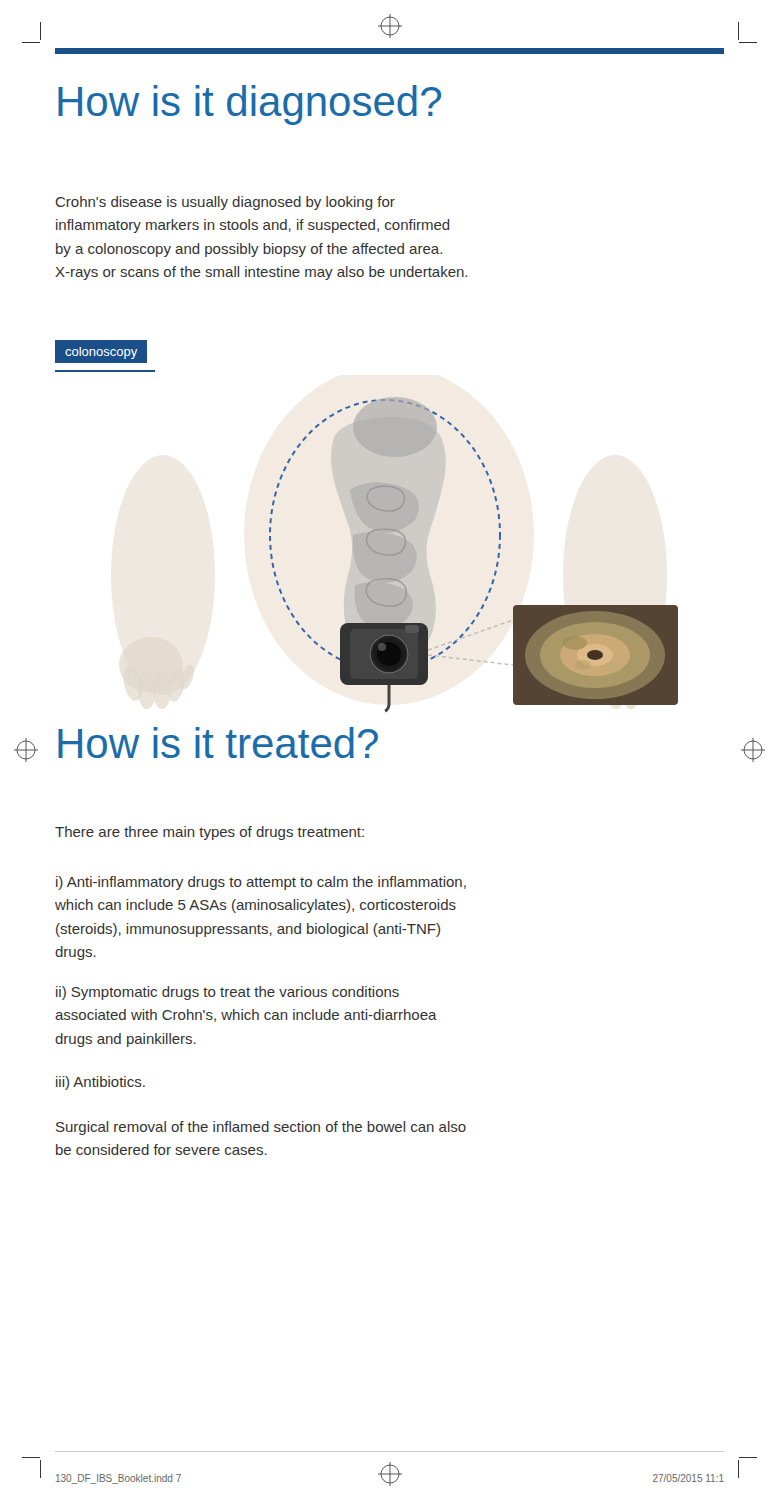Find the illustration
The height and width of the screenshot is (1500, 779).
click(390, 545)
